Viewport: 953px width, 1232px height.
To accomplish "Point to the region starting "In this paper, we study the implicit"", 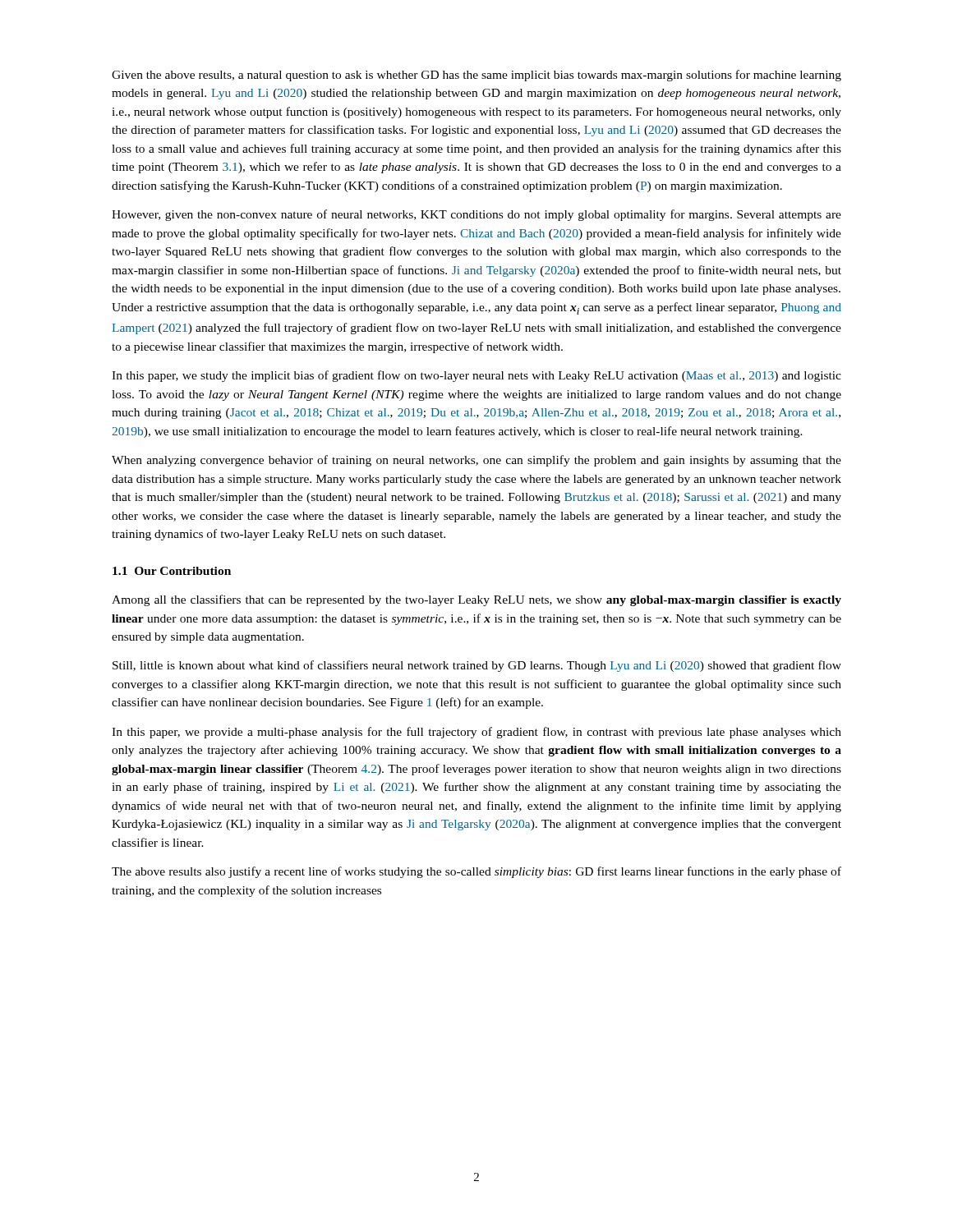I will point(476,404).
